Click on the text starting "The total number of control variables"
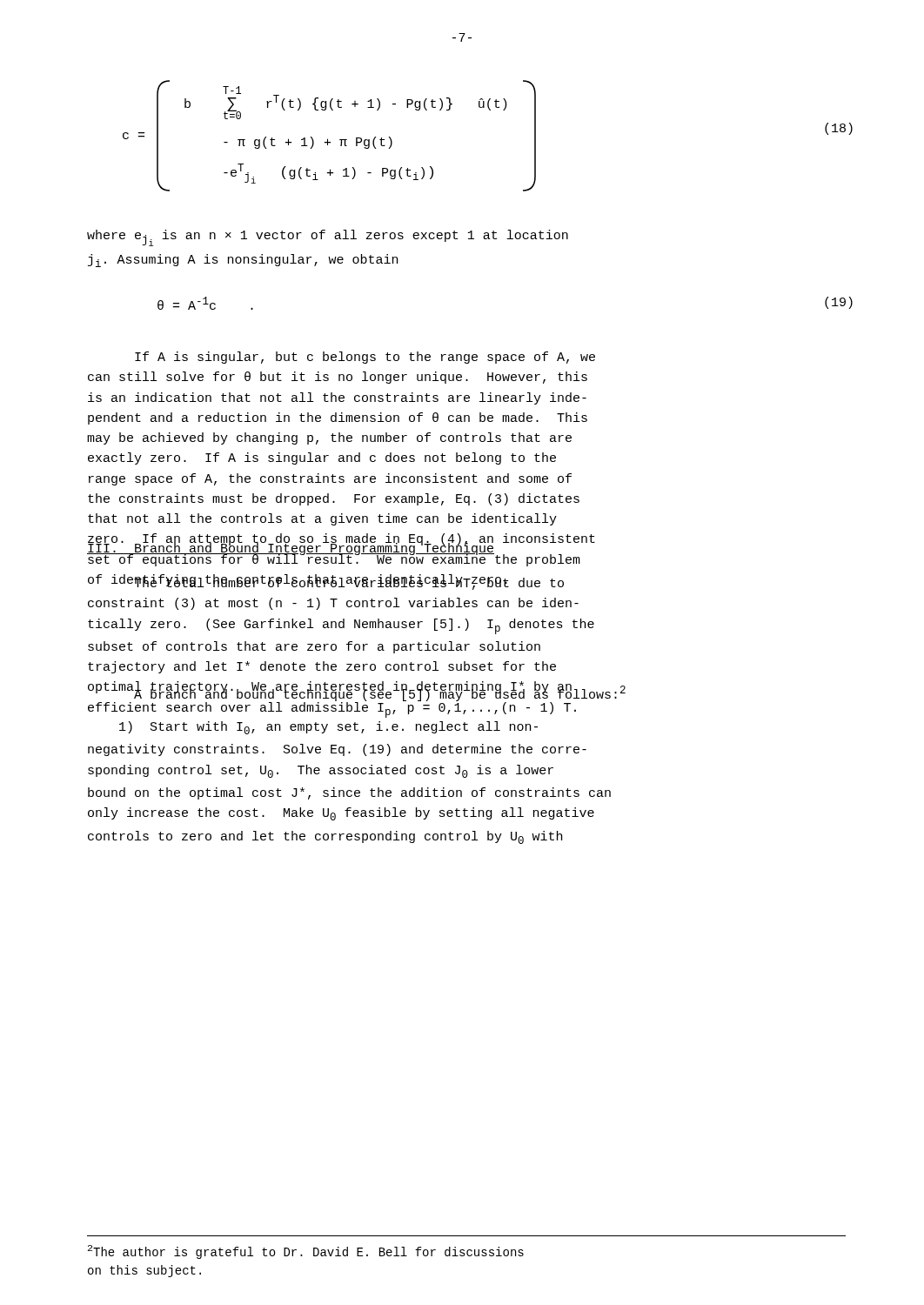924x1305 pixels. click(341, 648)
